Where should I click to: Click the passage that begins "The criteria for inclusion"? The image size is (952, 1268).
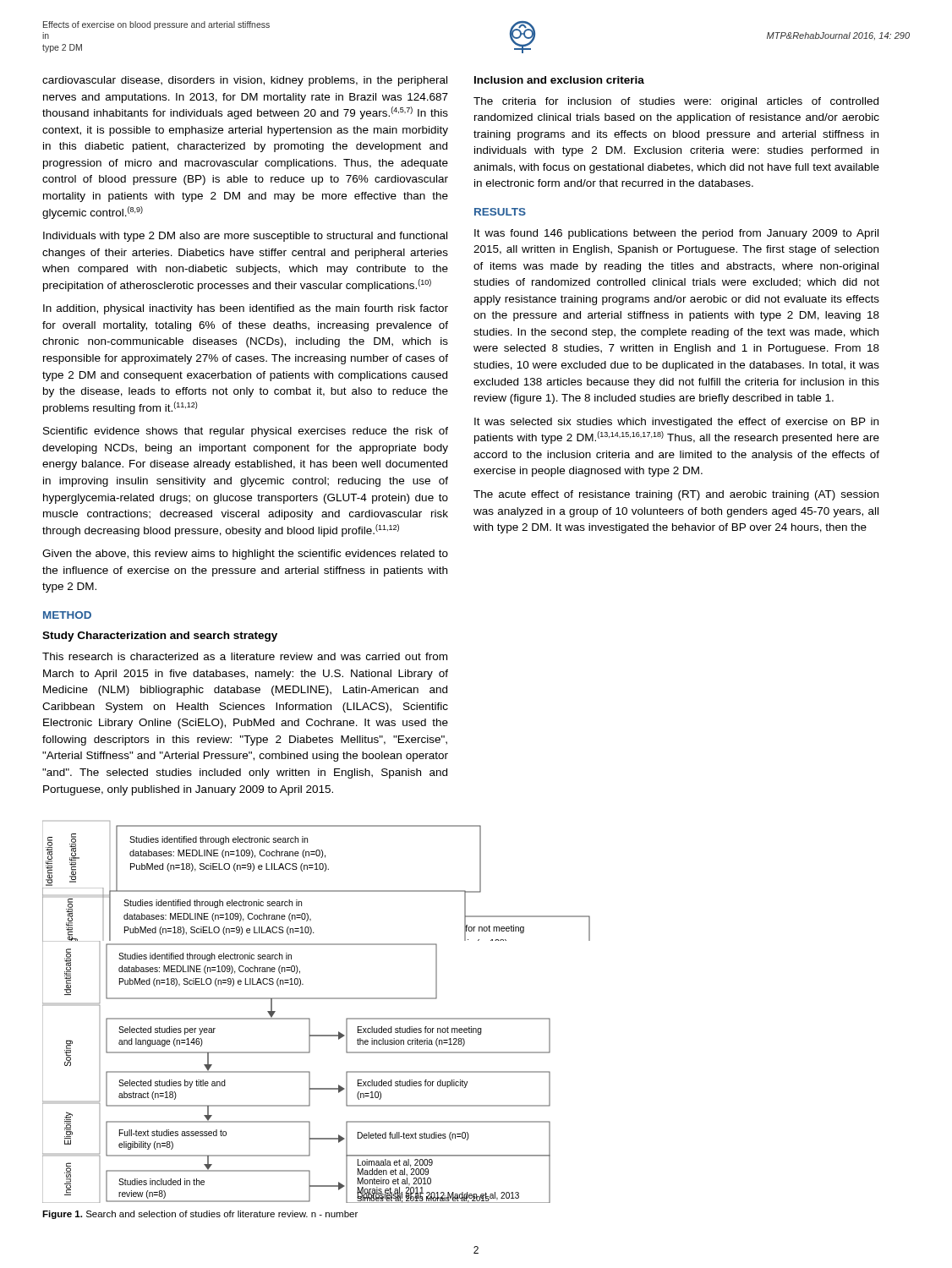pos(676,142)
